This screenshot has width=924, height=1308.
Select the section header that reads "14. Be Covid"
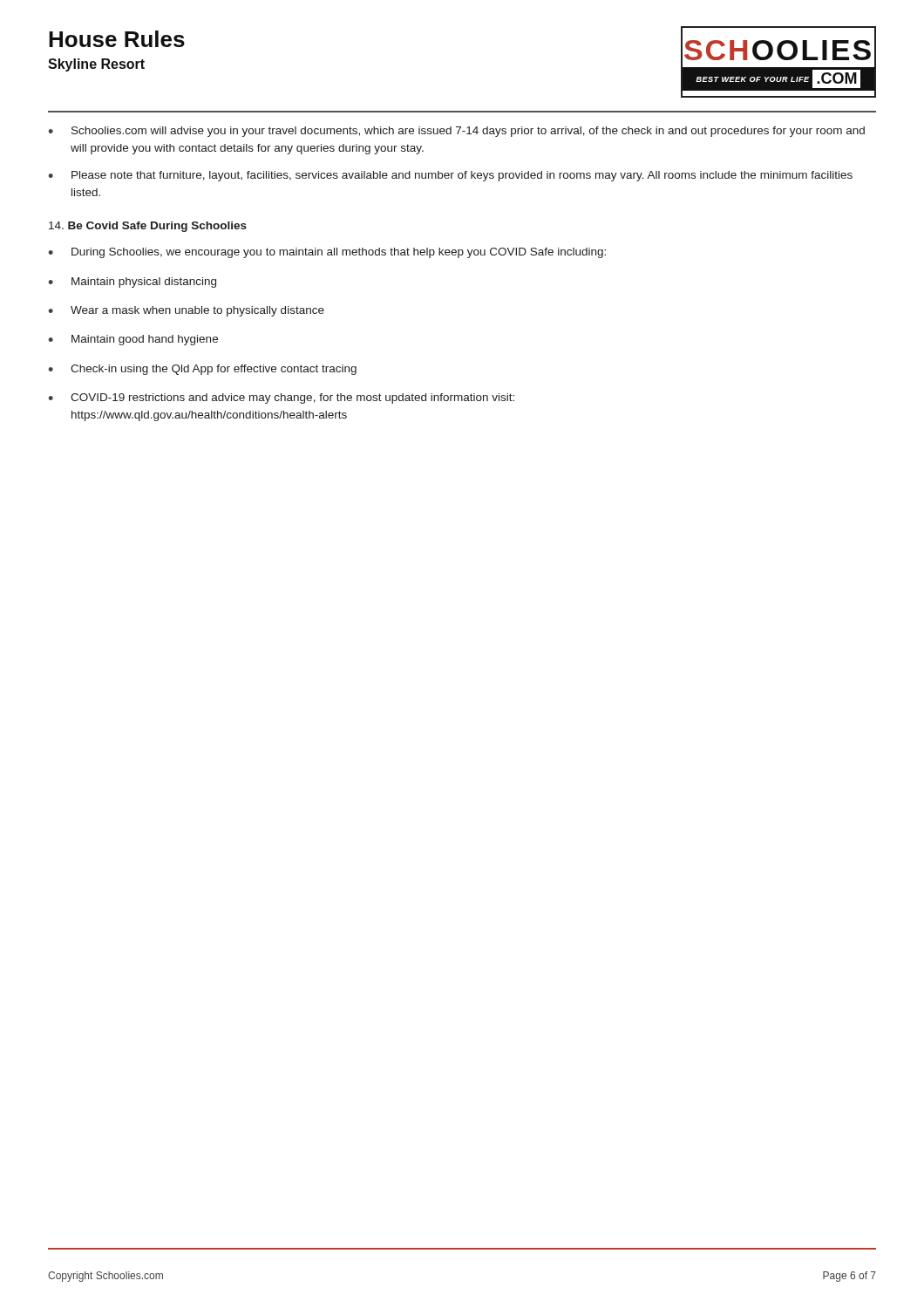(x=147, y=225)
